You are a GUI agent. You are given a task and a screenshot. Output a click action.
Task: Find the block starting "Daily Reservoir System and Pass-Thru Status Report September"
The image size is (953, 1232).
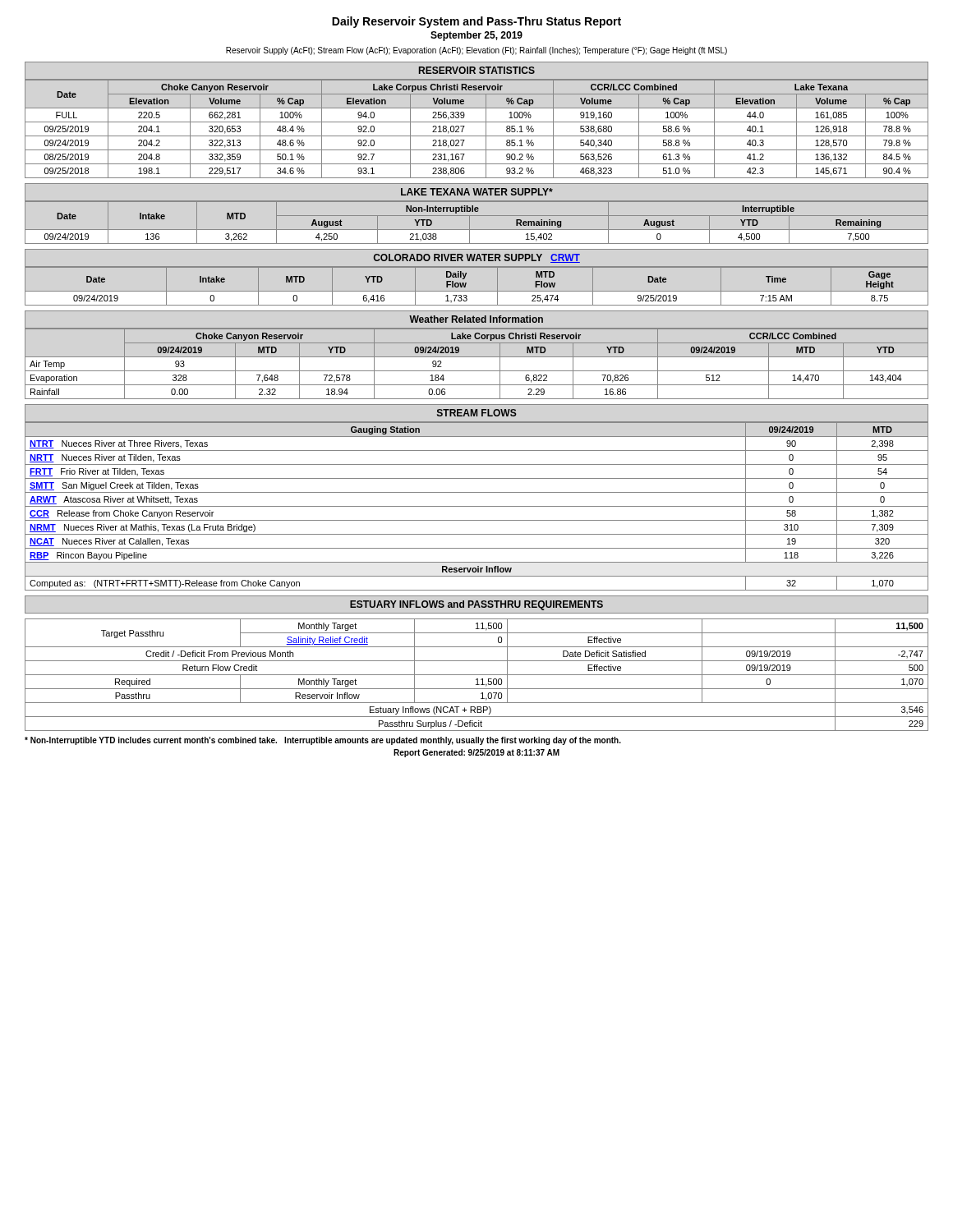(x=476, y=28)
